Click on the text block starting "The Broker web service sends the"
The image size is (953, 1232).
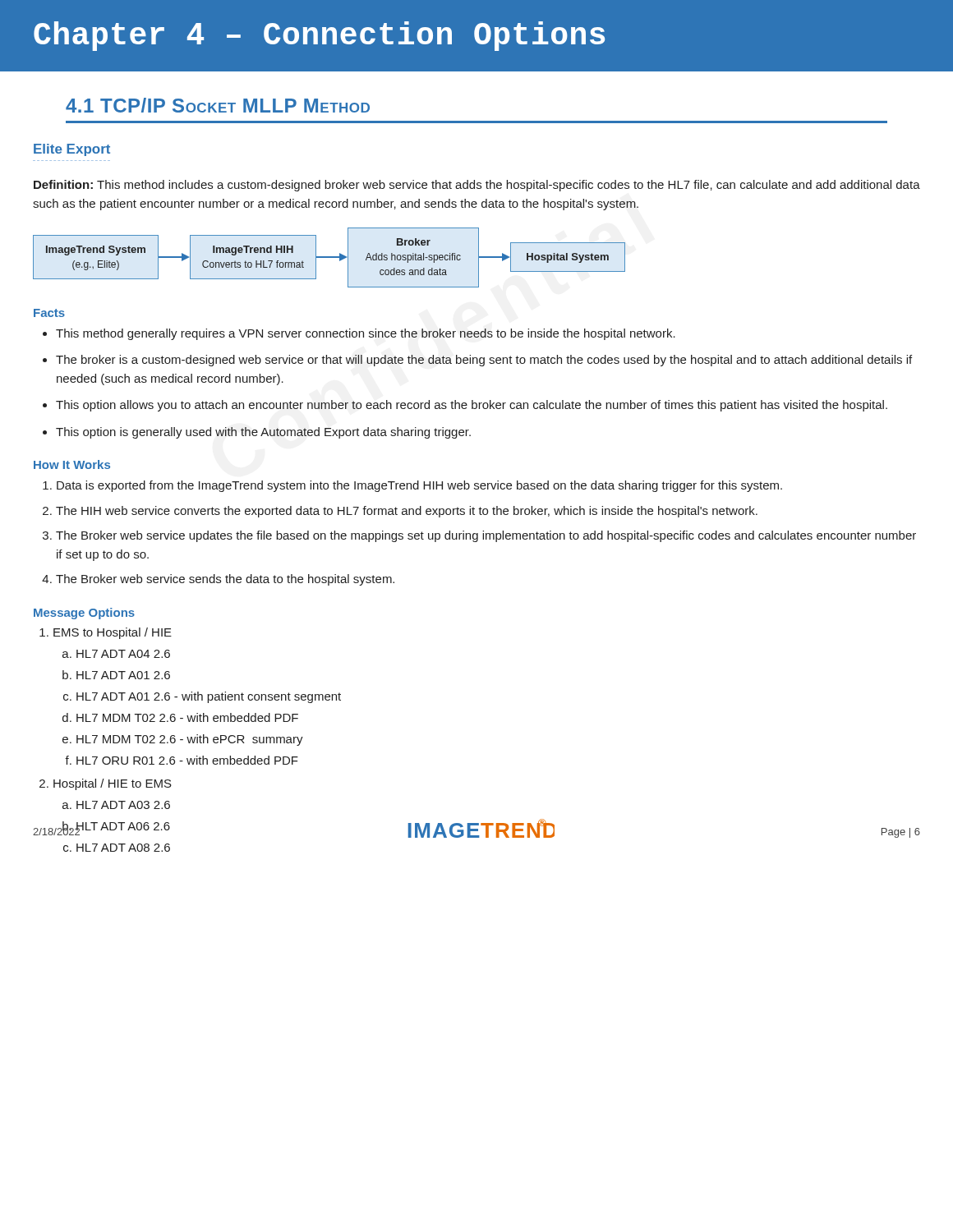coord(226,579)
